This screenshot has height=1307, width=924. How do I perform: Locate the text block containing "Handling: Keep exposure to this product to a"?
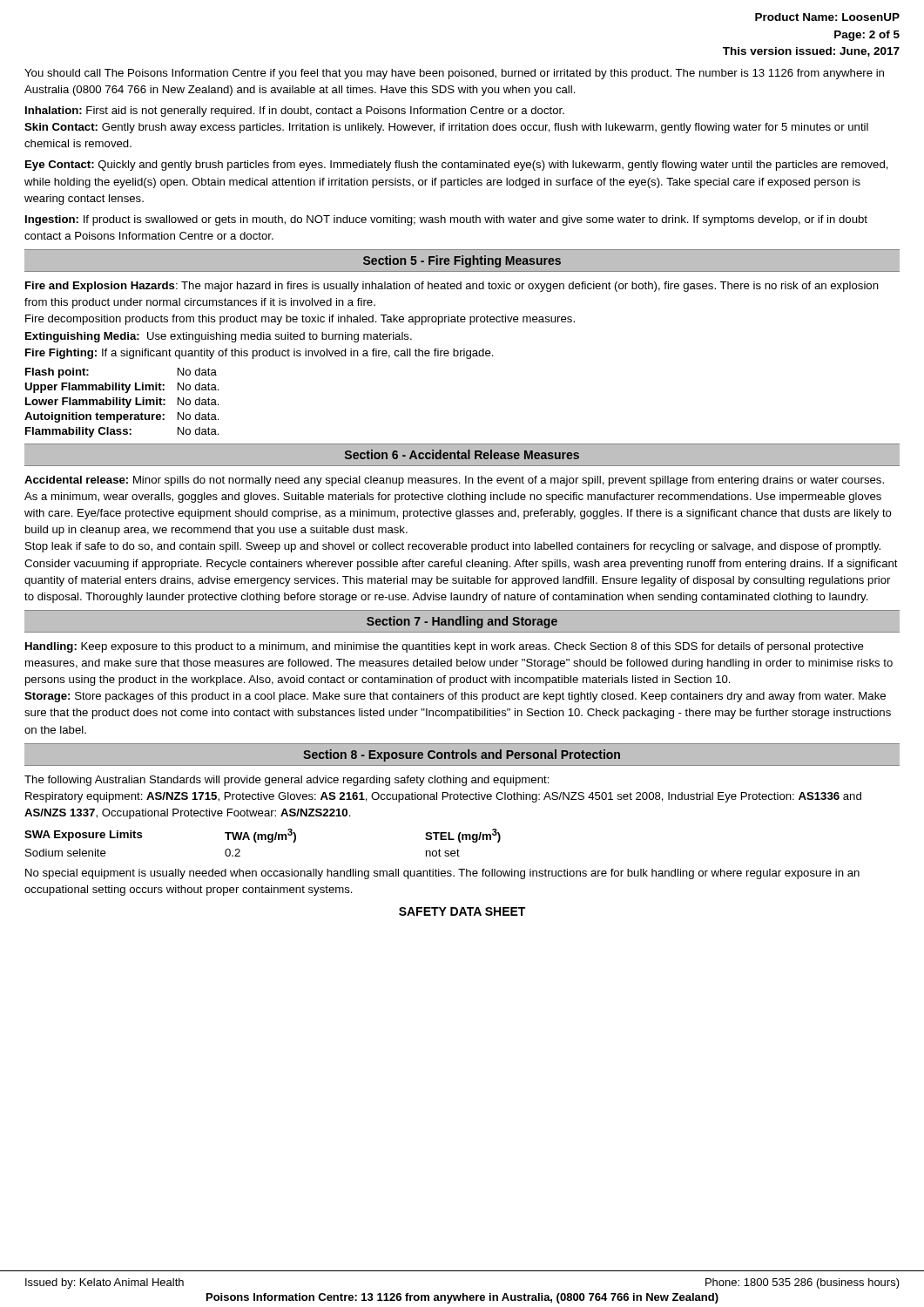pos(459,688)
